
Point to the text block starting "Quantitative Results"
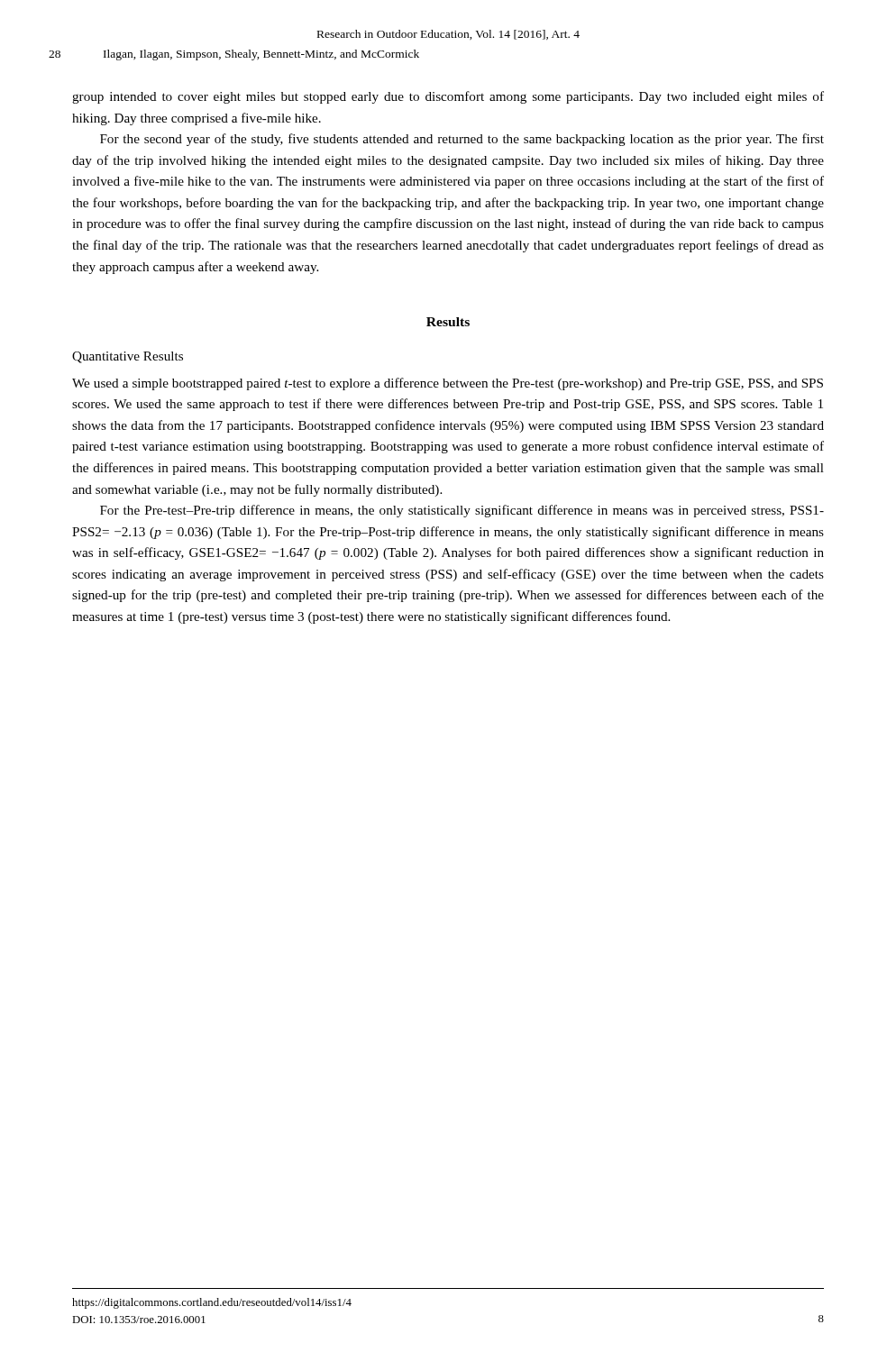[x=128, y=356]
